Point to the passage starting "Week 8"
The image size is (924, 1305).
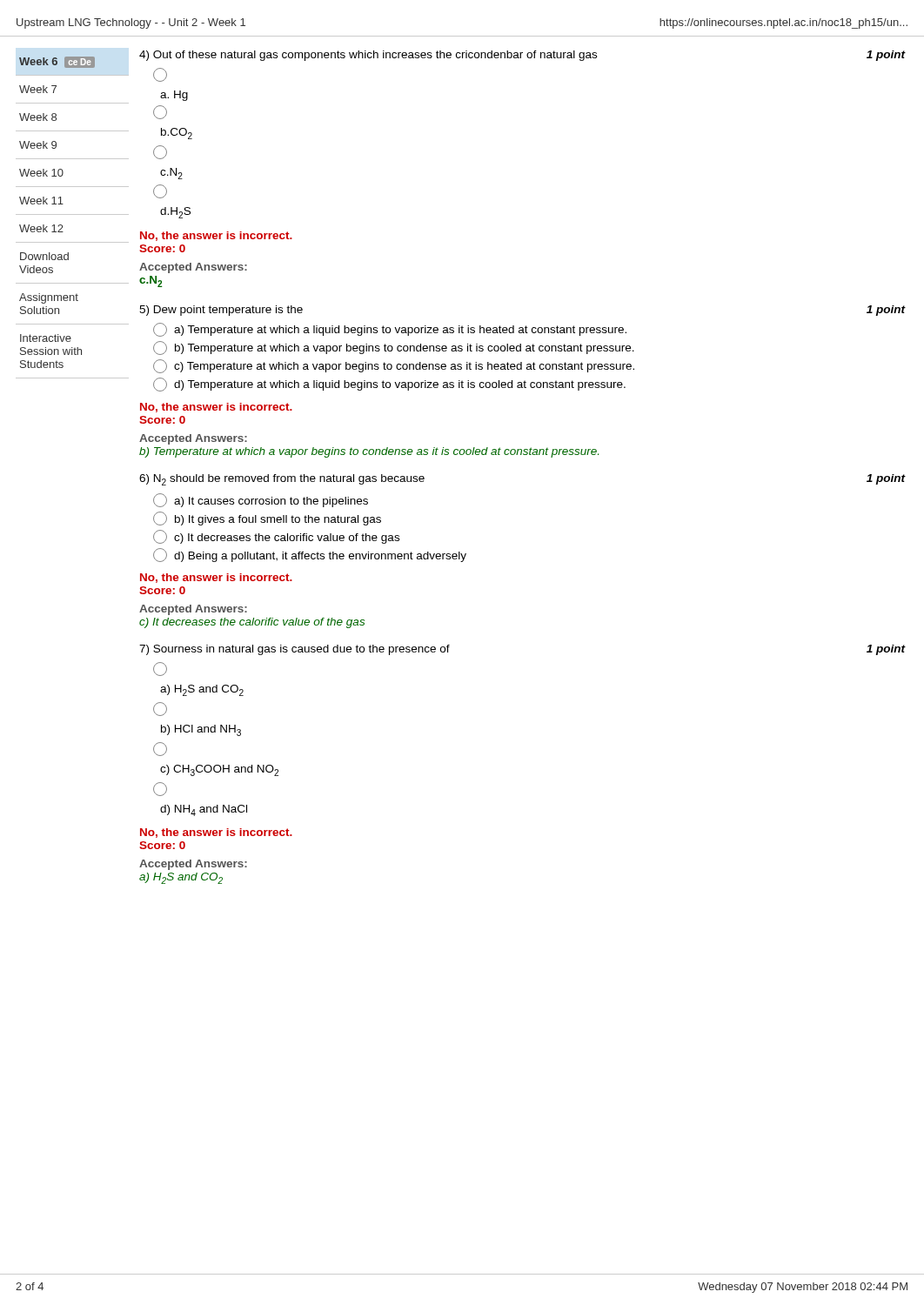(x=38, y=117)
